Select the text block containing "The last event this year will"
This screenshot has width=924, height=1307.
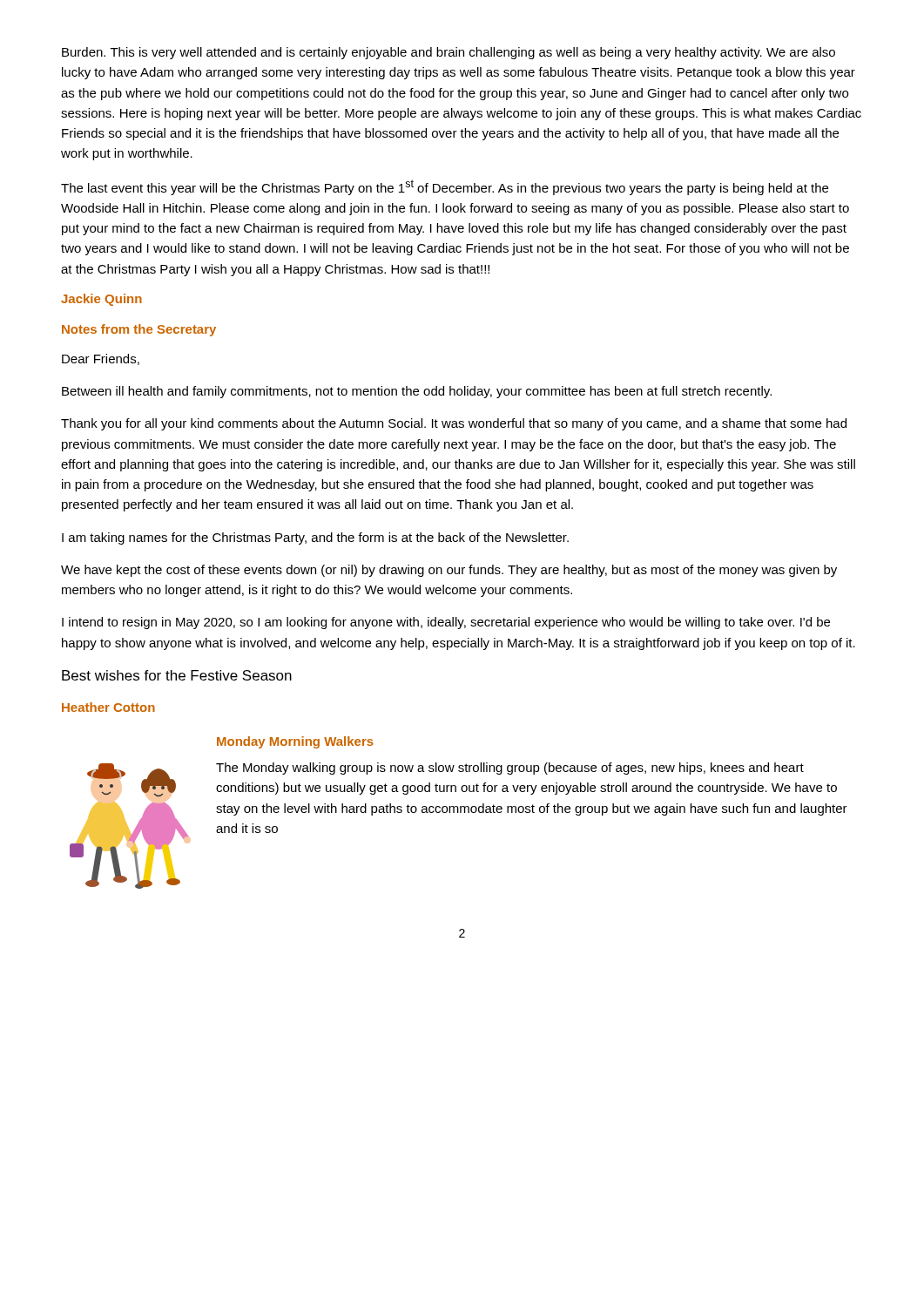(462, 227)
